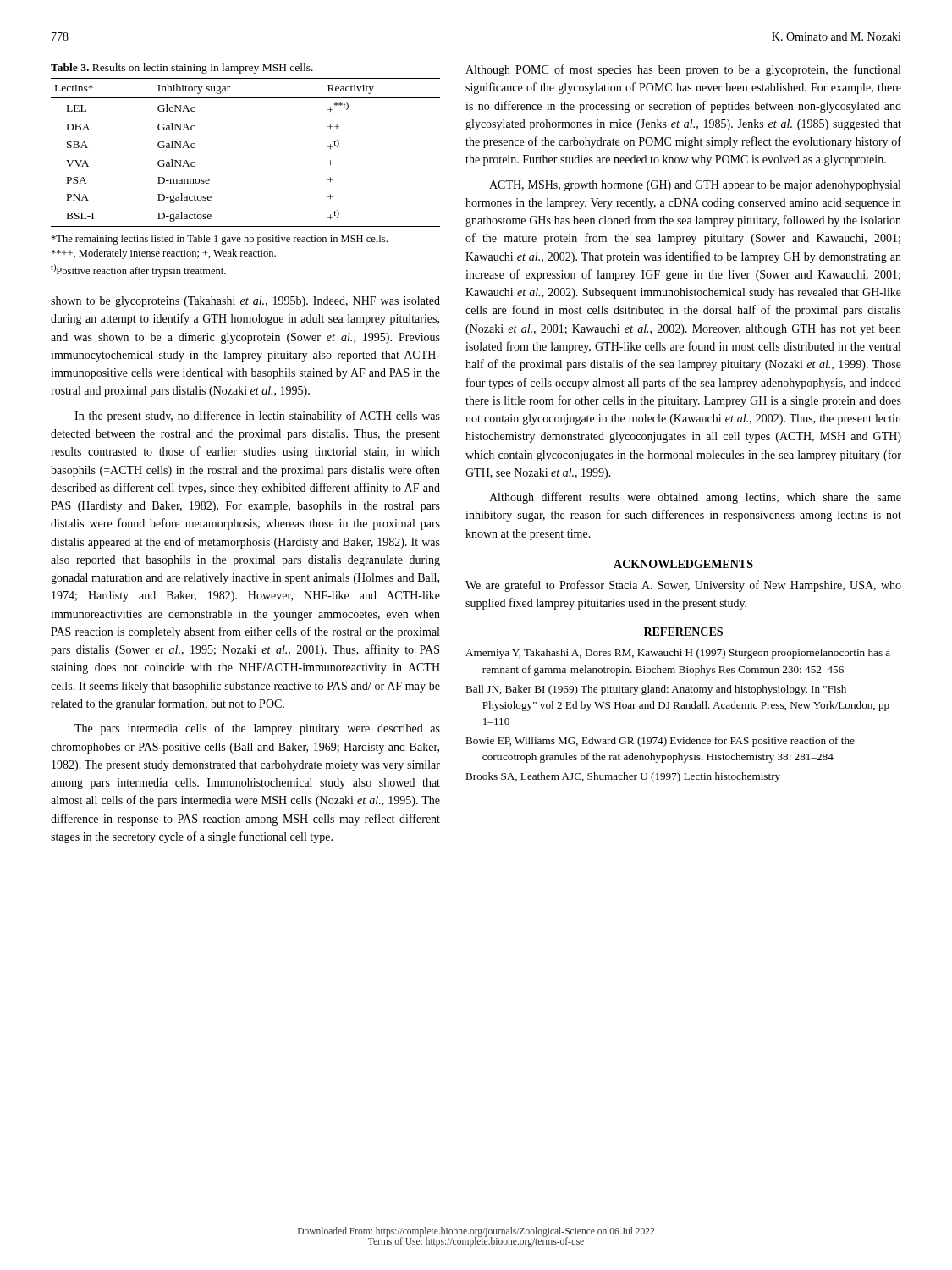Locate the list item containing "Bowie EP, Williams MG, Edward GR (1974)"

pos(660,749)
